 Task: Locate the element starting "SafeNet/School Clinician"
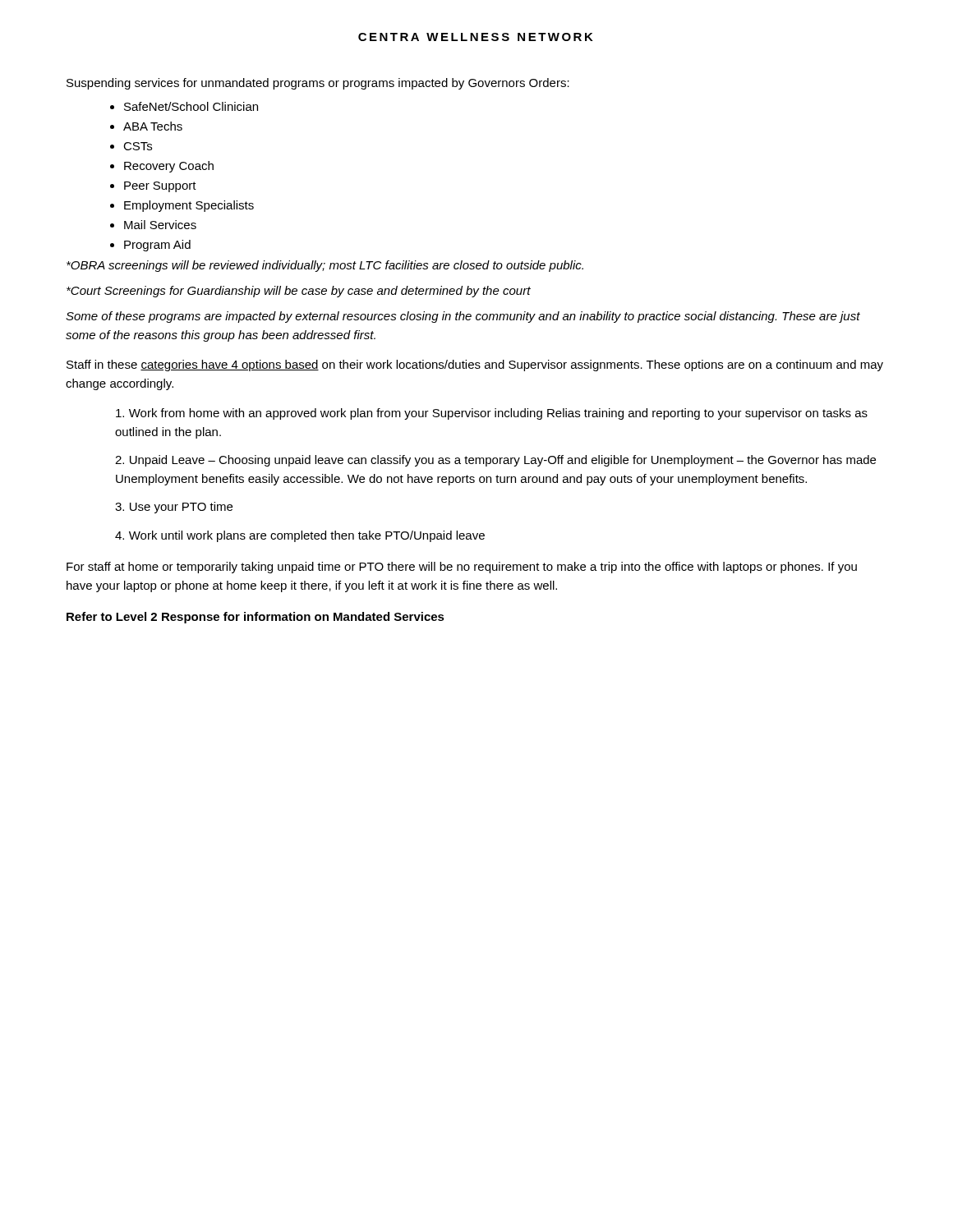tap(184, 106)
